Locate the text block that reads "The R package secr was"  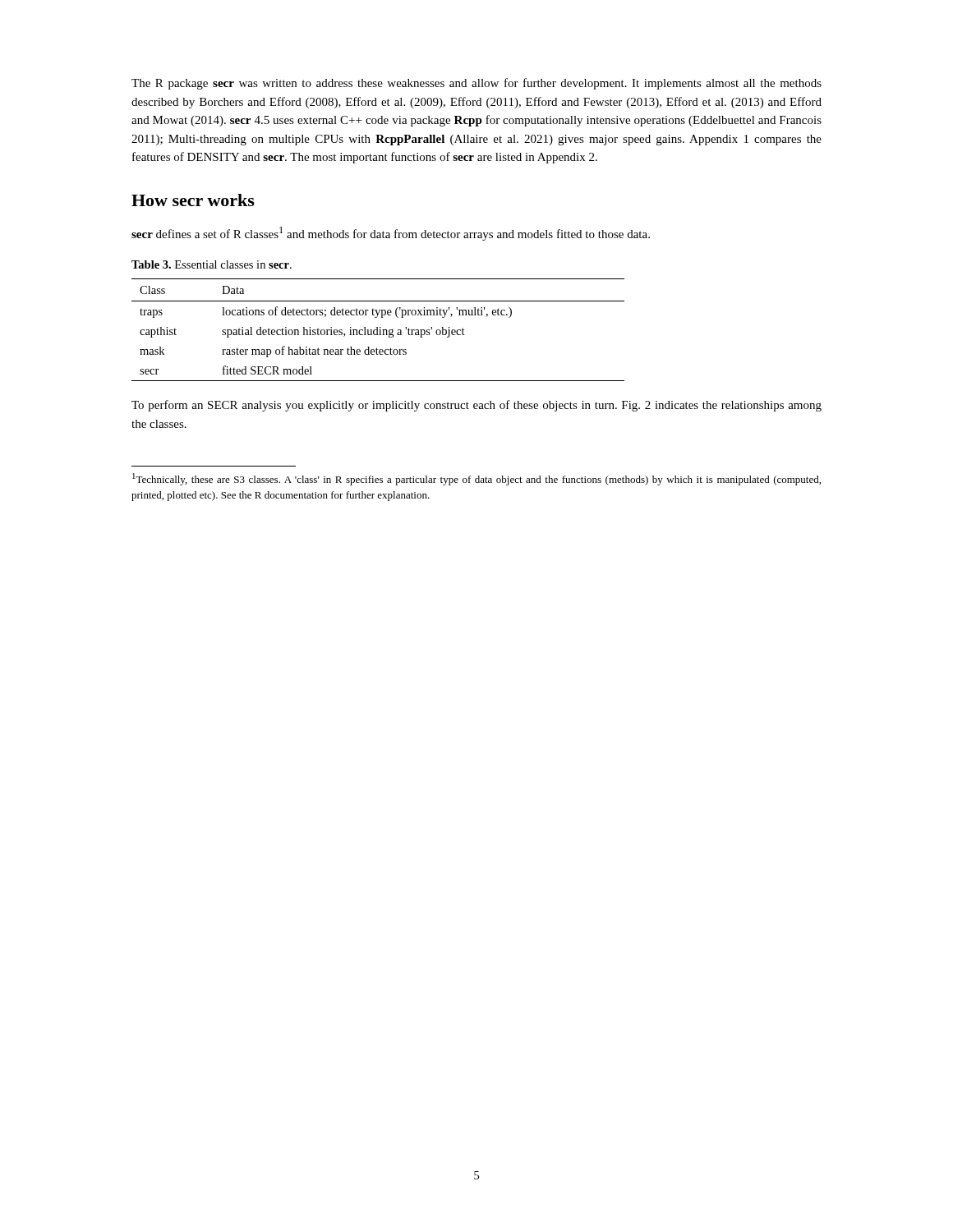coord(476,120)
